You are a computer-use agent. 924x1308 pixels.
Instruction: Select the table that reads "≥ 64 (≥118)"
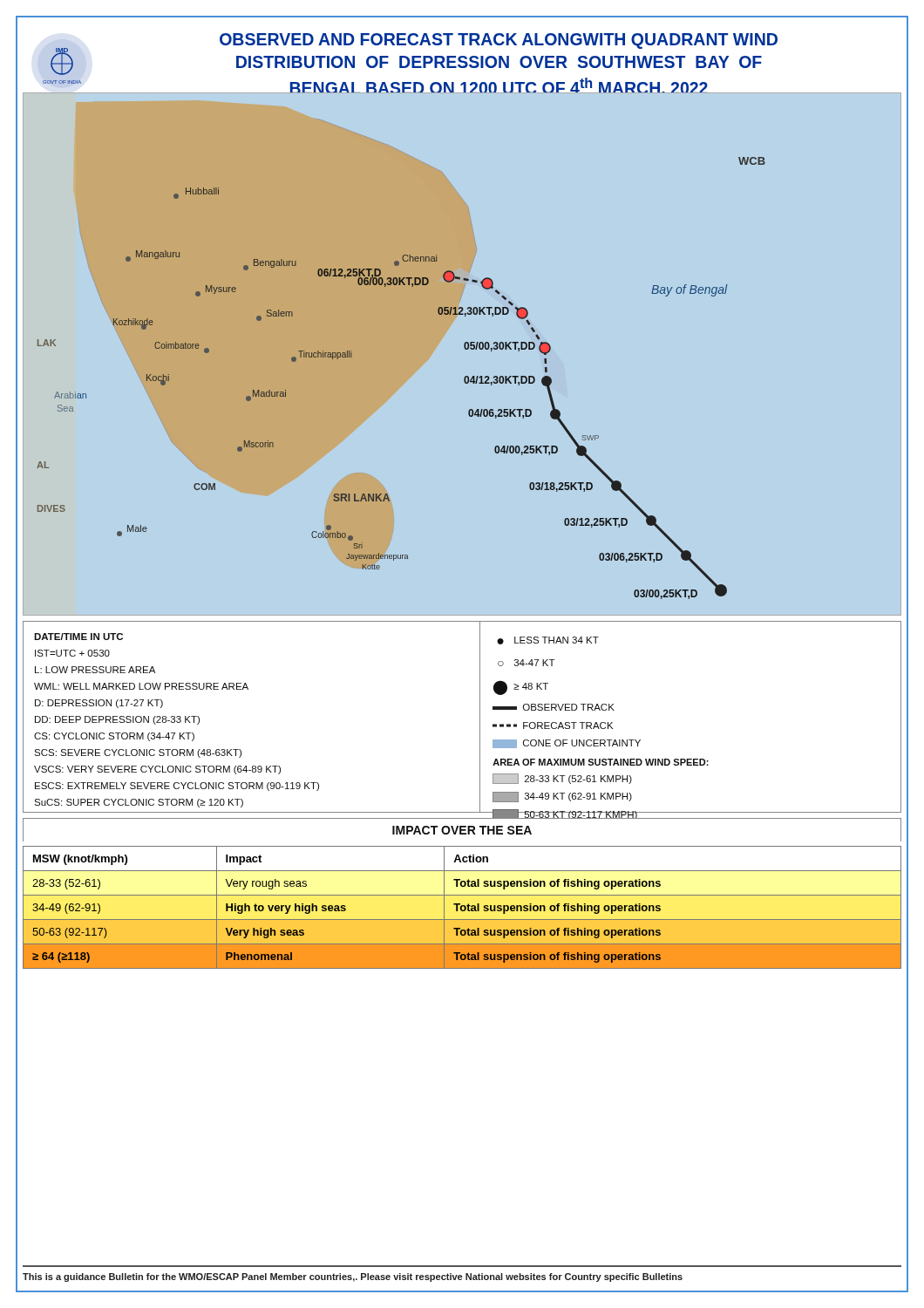[x=462, y=907]
